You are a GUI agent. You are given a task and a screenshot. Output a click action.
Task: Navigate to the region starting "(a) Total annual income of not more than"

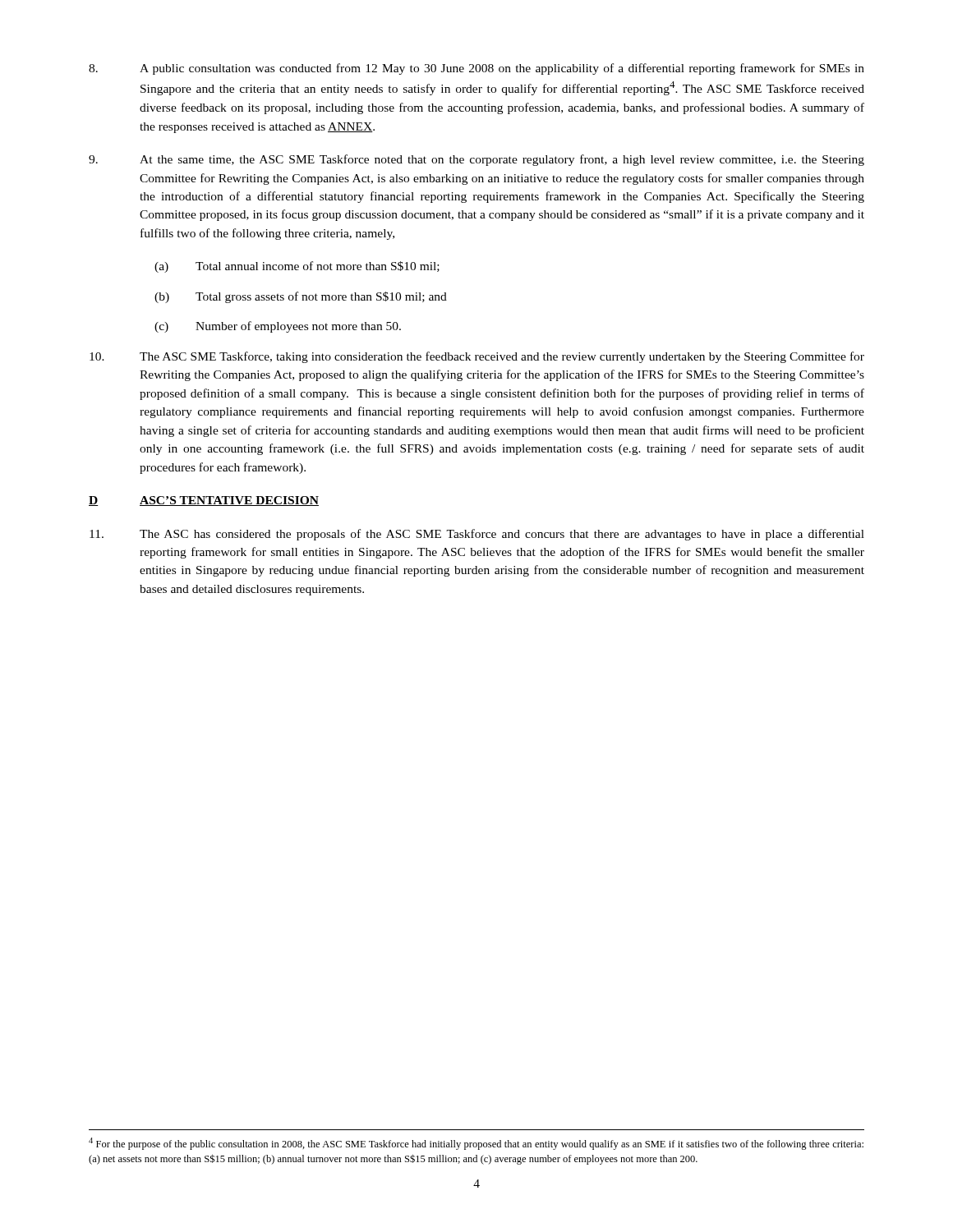(x=297, y=267)
